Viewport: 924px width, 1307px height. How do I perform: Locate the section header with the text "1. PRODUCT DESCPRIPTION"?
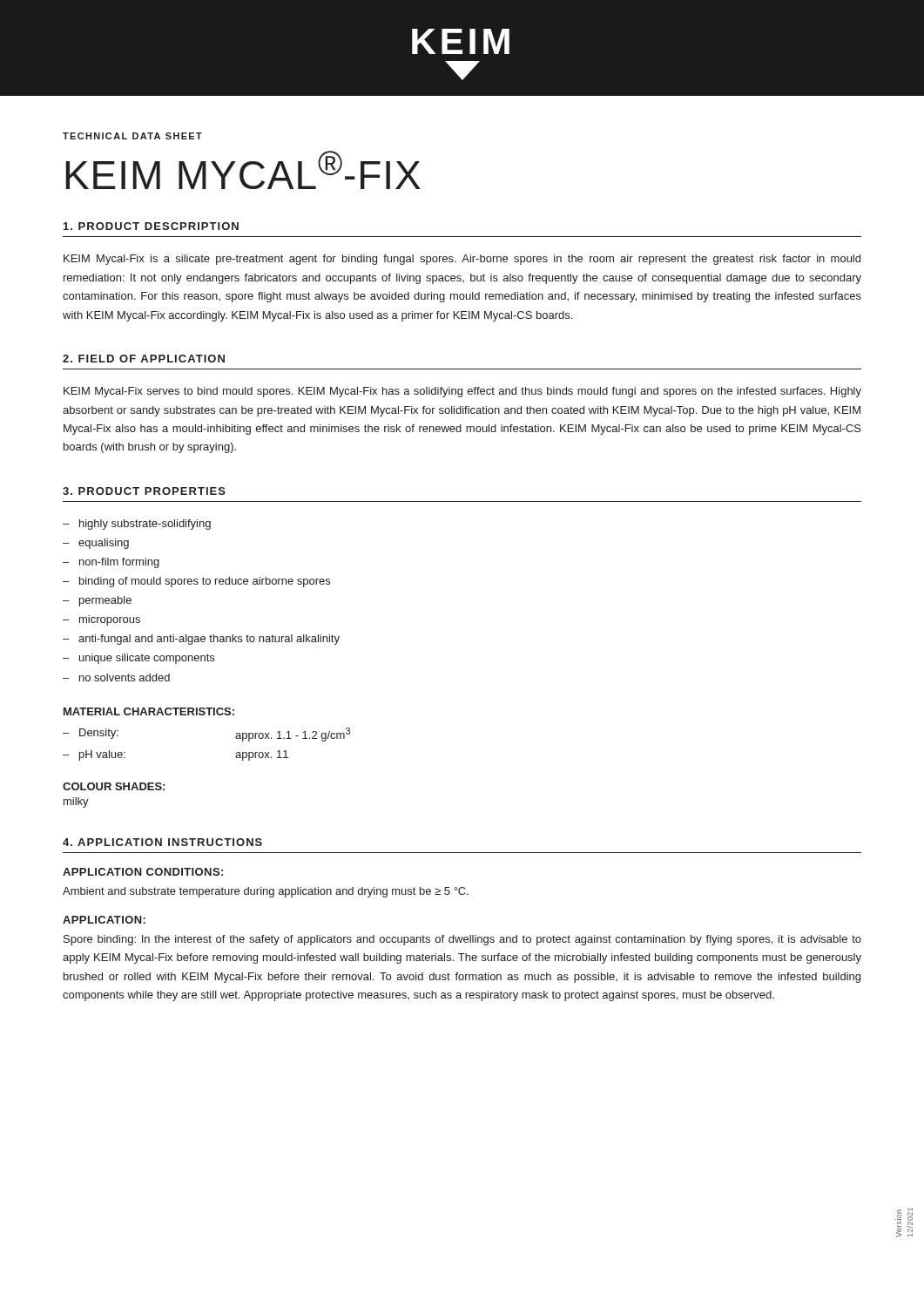tap(151, 226)
